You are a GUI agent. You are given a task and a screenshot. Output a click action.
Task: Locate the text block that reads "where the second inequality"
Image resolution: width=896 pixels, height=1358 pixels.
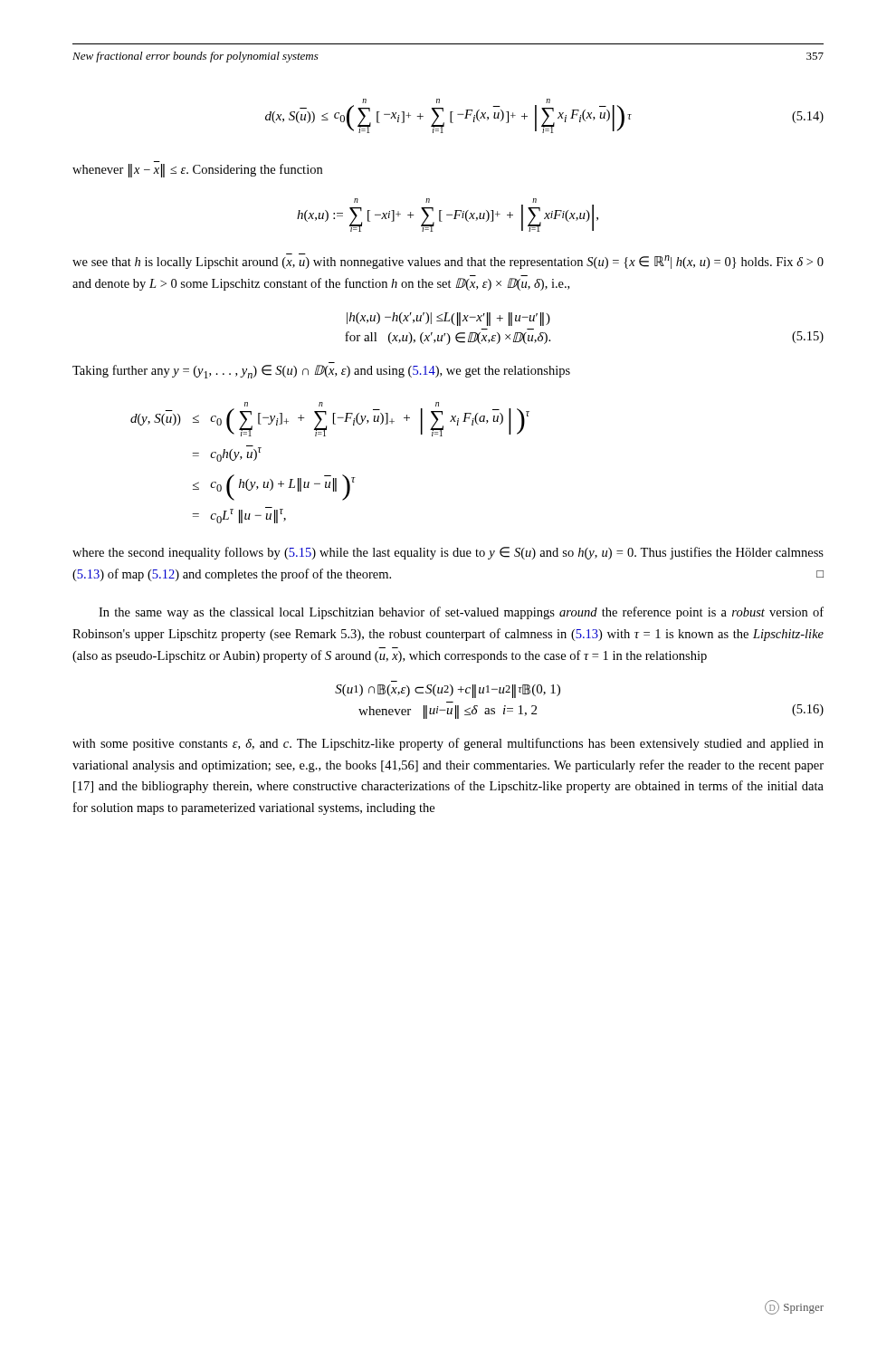point(448,564)
